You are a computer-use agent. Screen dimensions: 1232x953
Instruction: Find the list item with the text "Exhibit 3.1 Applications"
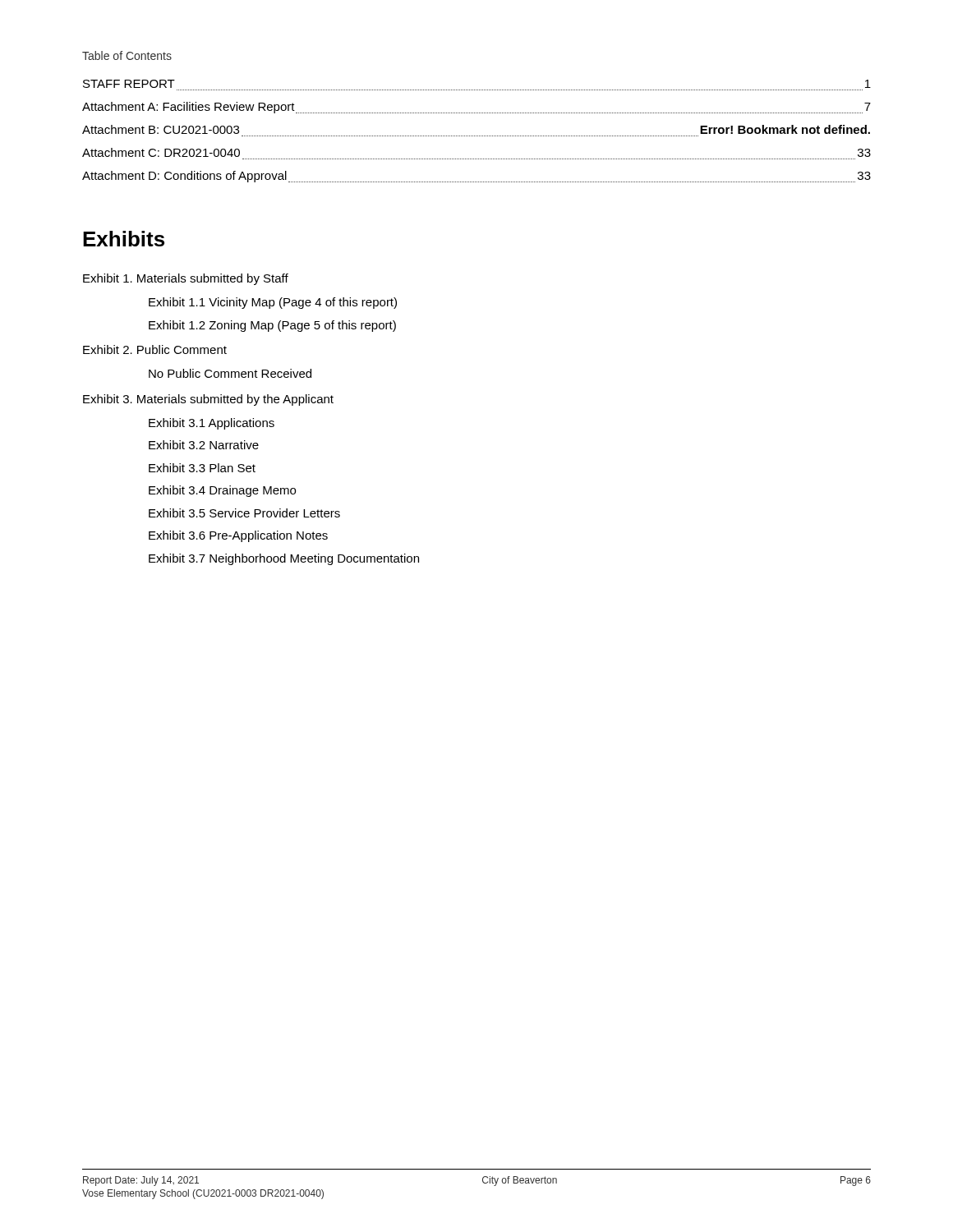[211, 422]
